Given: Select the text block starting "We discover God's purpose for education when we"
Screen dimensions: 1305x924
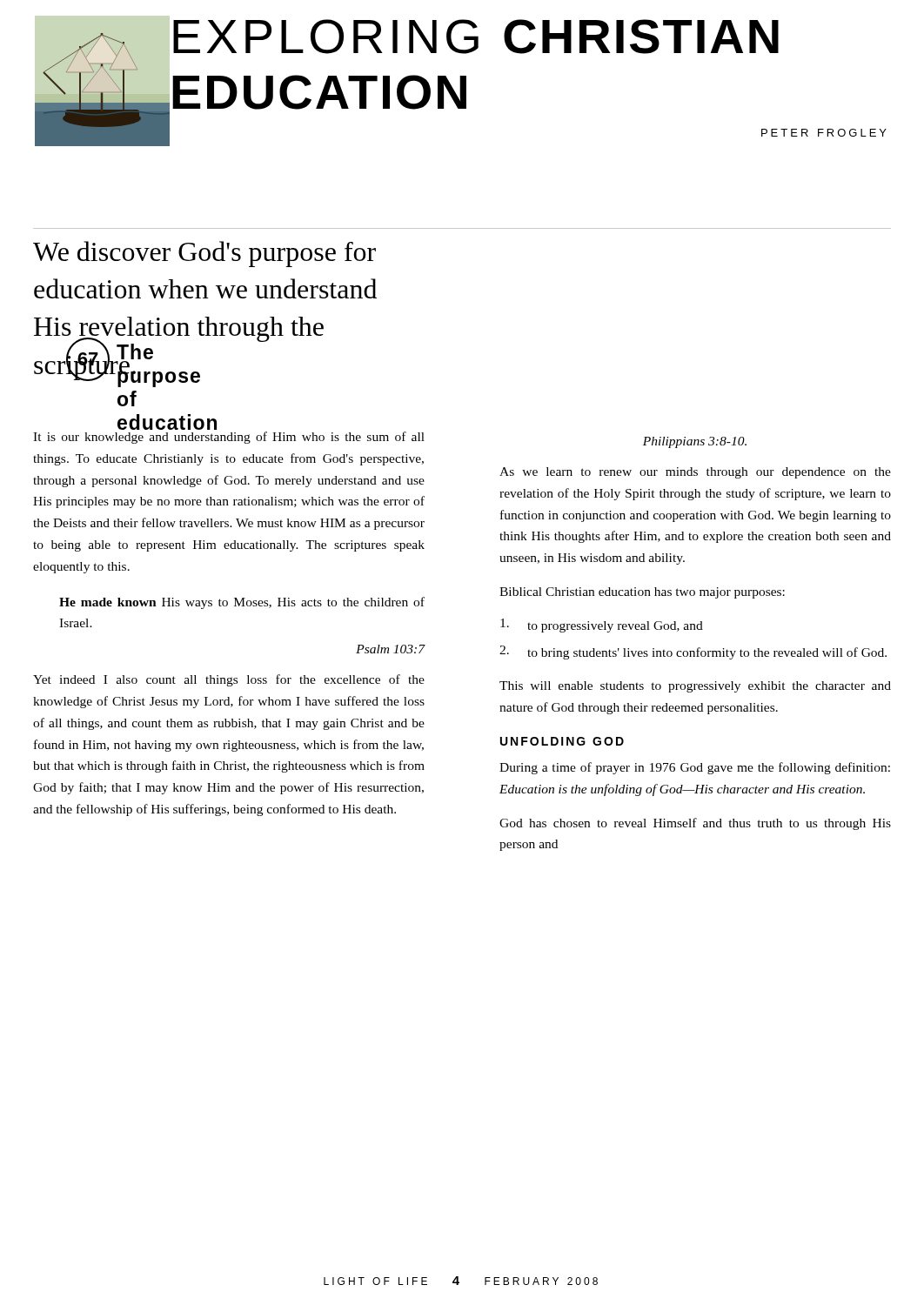Looking at the screenshot, I should coord(205,308).
